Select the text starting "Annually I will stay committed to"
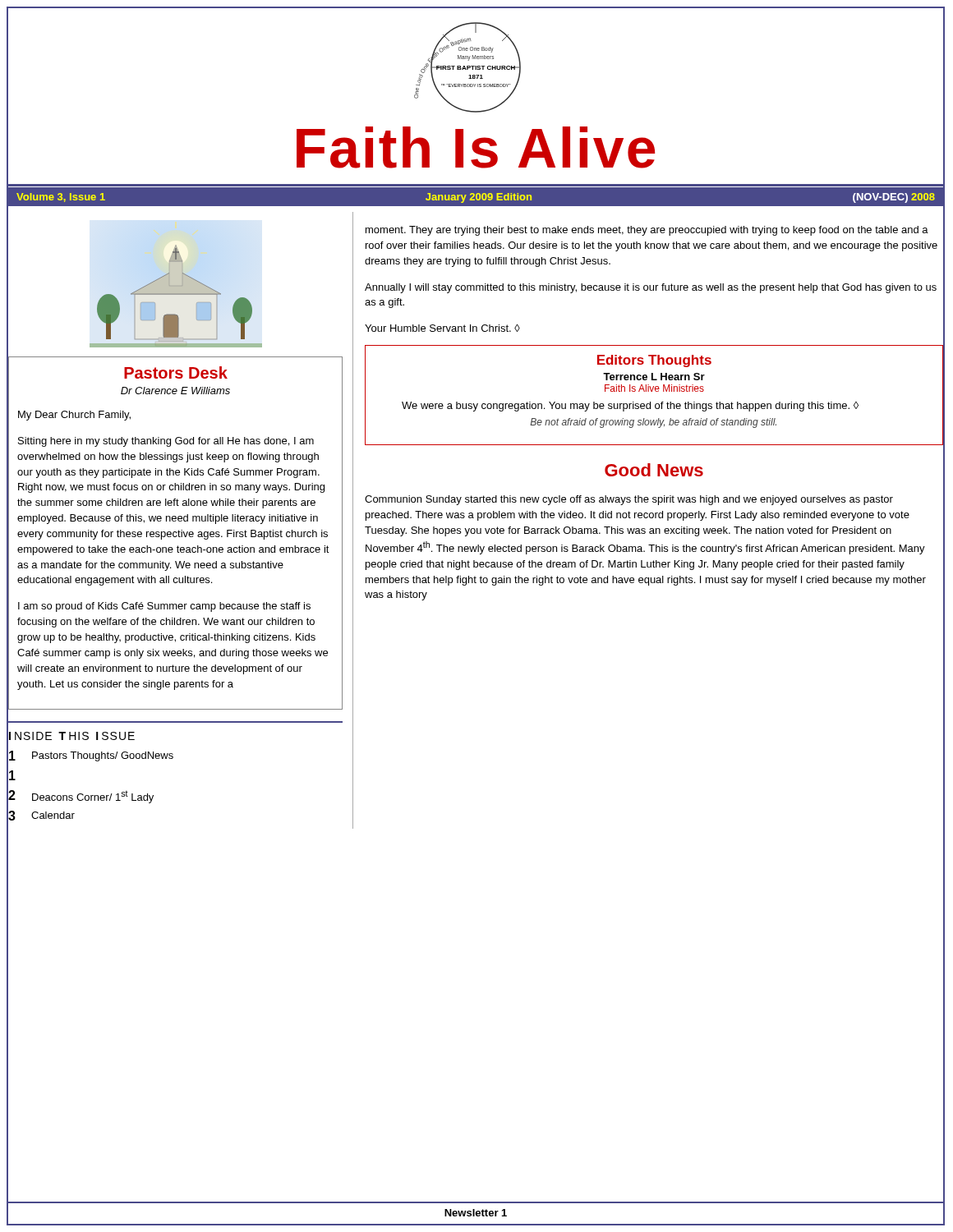This screenshot has width=953, height=1232. tap(654, 295)
